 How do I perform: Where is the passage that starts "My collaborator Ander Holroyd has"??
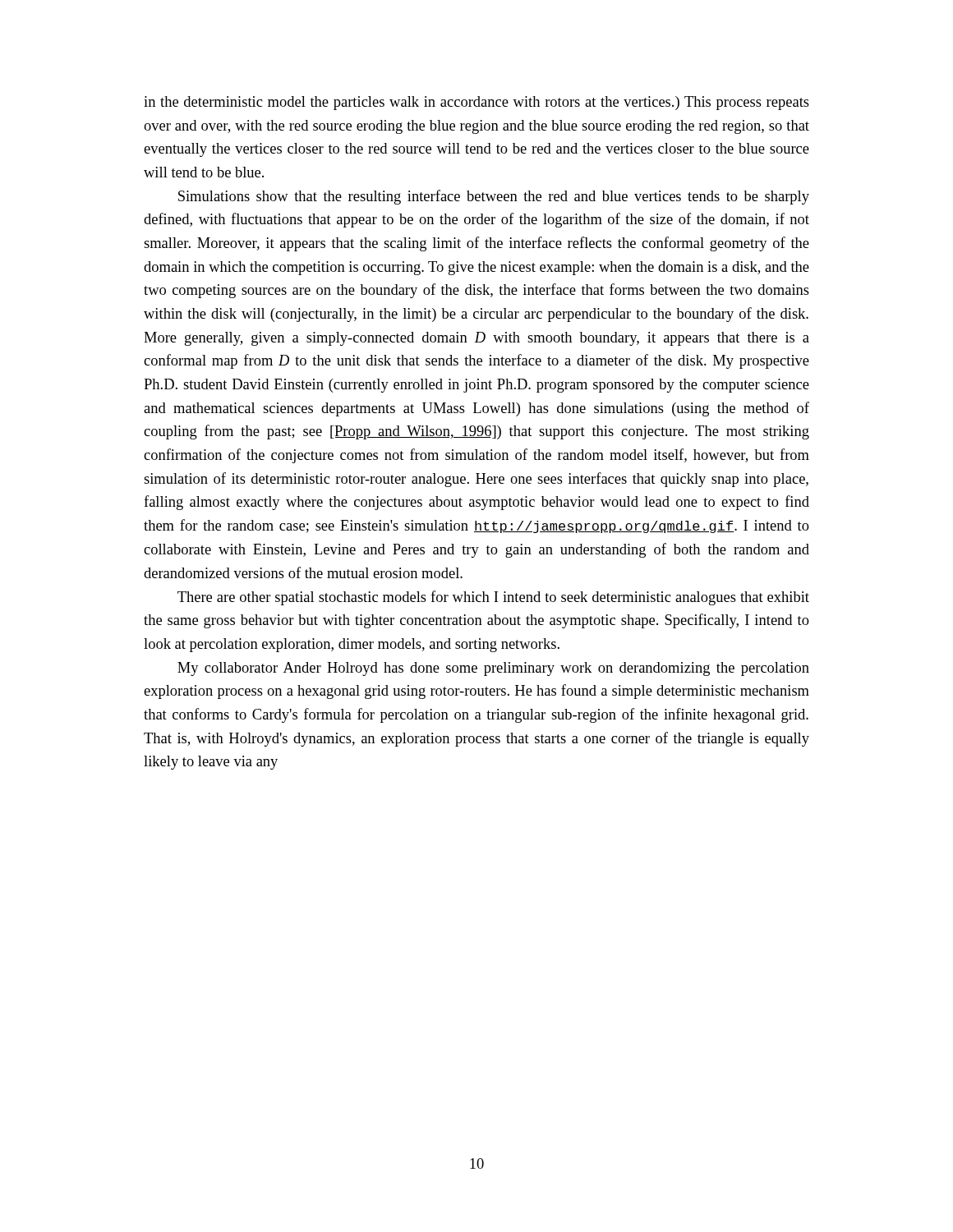tap(476, 715)
